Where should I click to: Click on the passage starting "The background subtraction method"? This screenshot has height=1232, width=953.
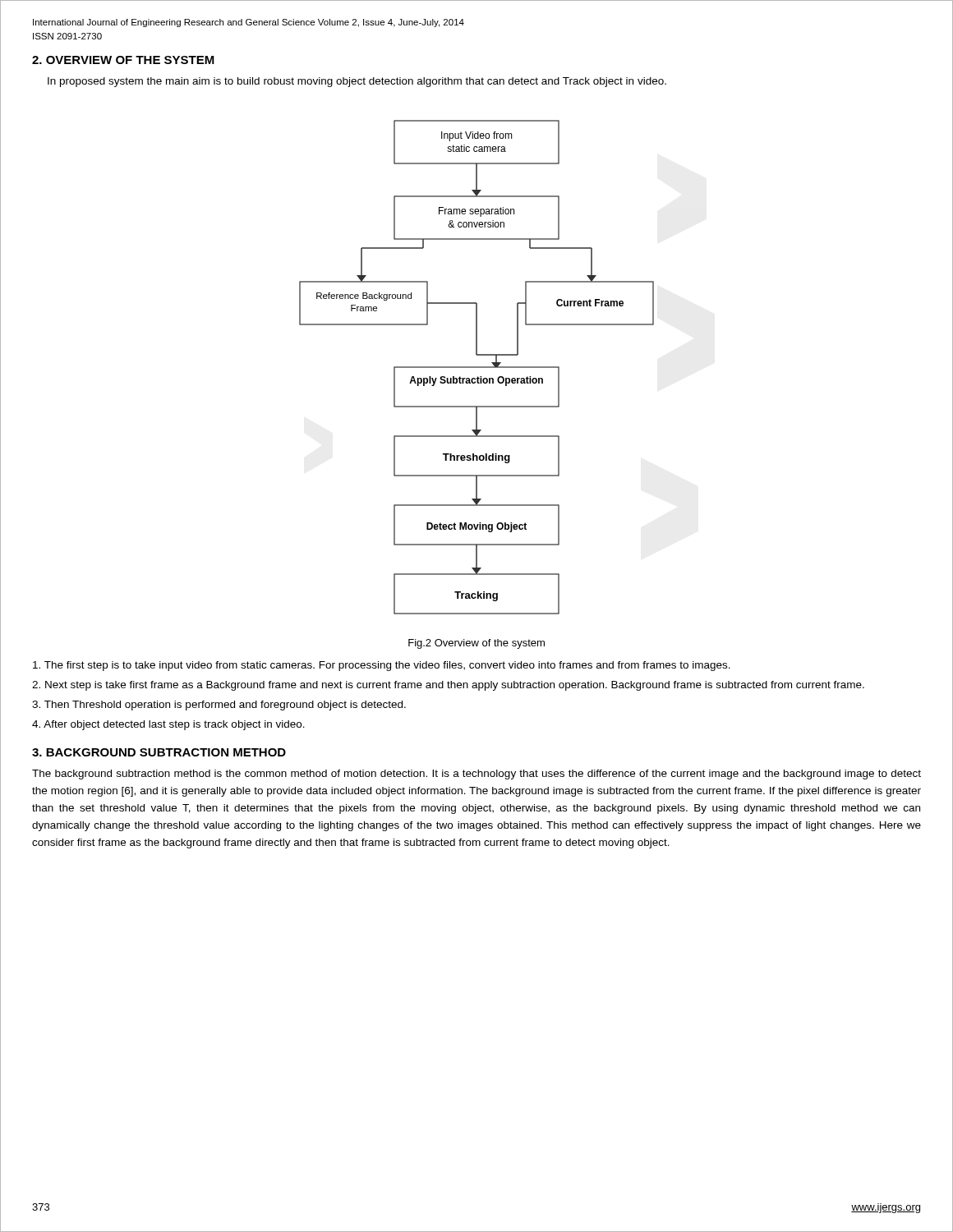pyautogui.click(x=476, y=808)
